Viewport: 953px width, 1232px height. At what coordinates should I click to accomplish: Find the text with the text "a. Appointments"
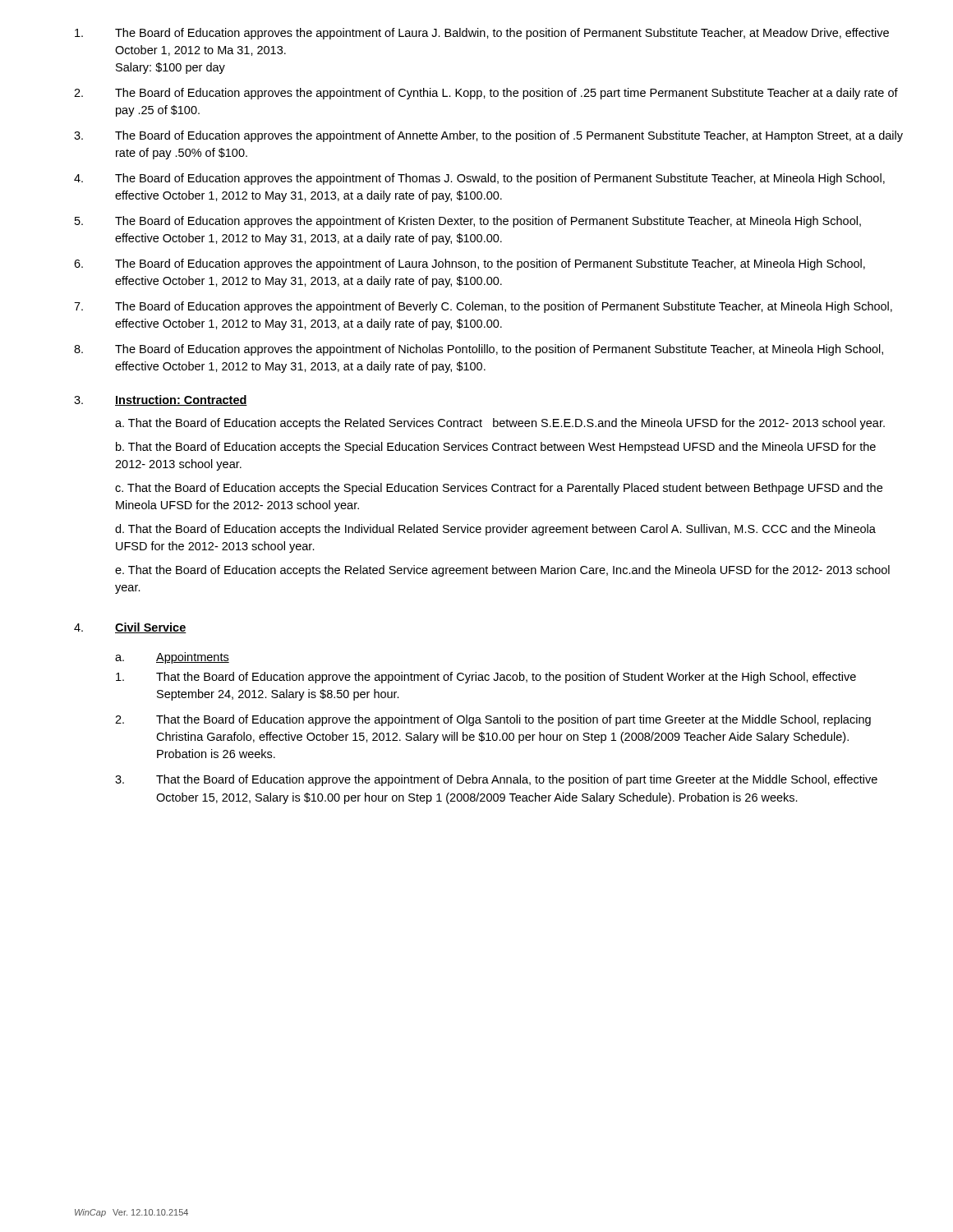click(x=172, y=657)
